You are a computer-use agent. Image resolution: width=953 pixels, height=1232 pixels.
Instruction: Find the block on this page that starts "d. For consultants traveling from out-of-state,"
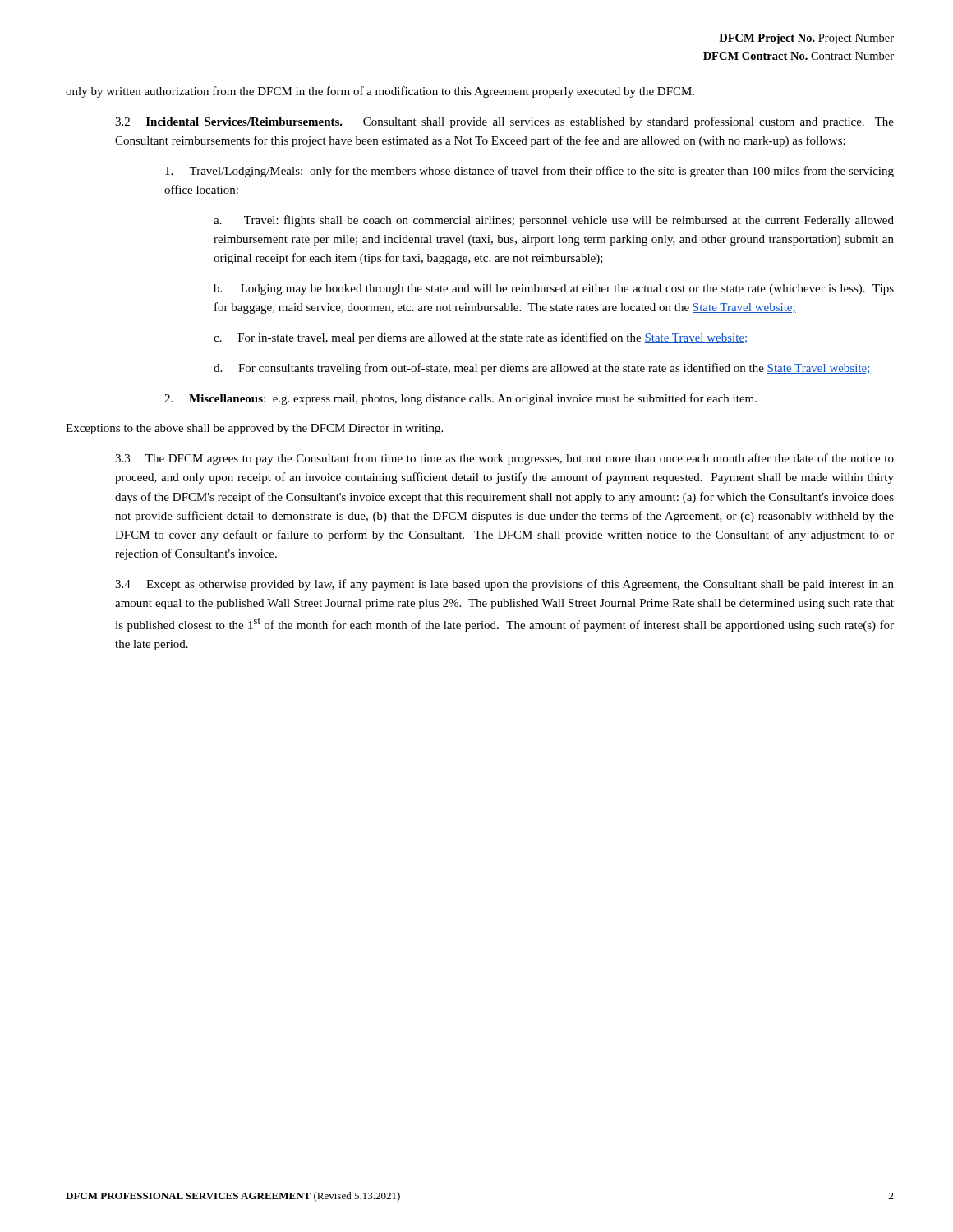point(542,368)
